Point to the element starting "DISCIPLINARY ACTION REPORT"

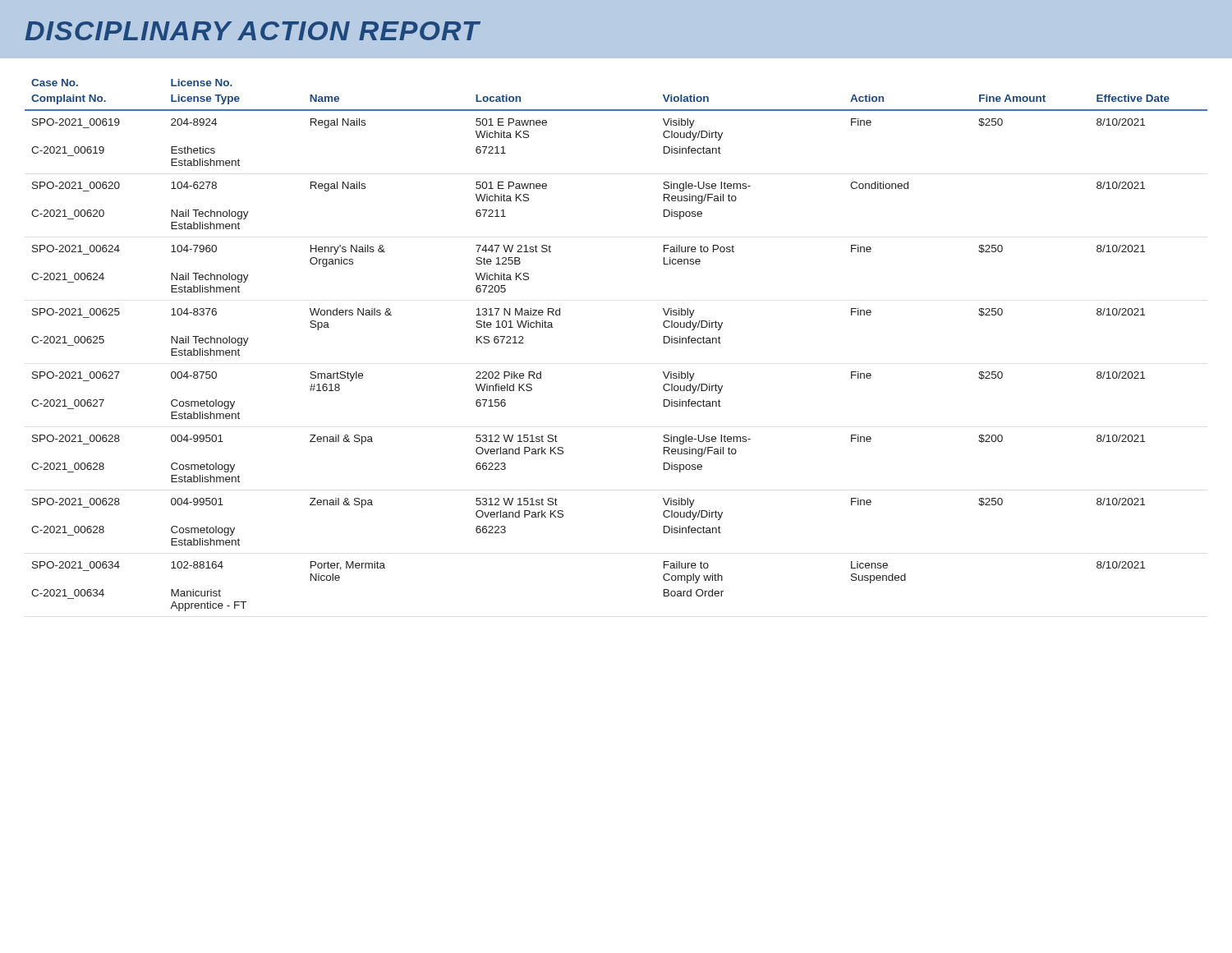pos(252,30)
